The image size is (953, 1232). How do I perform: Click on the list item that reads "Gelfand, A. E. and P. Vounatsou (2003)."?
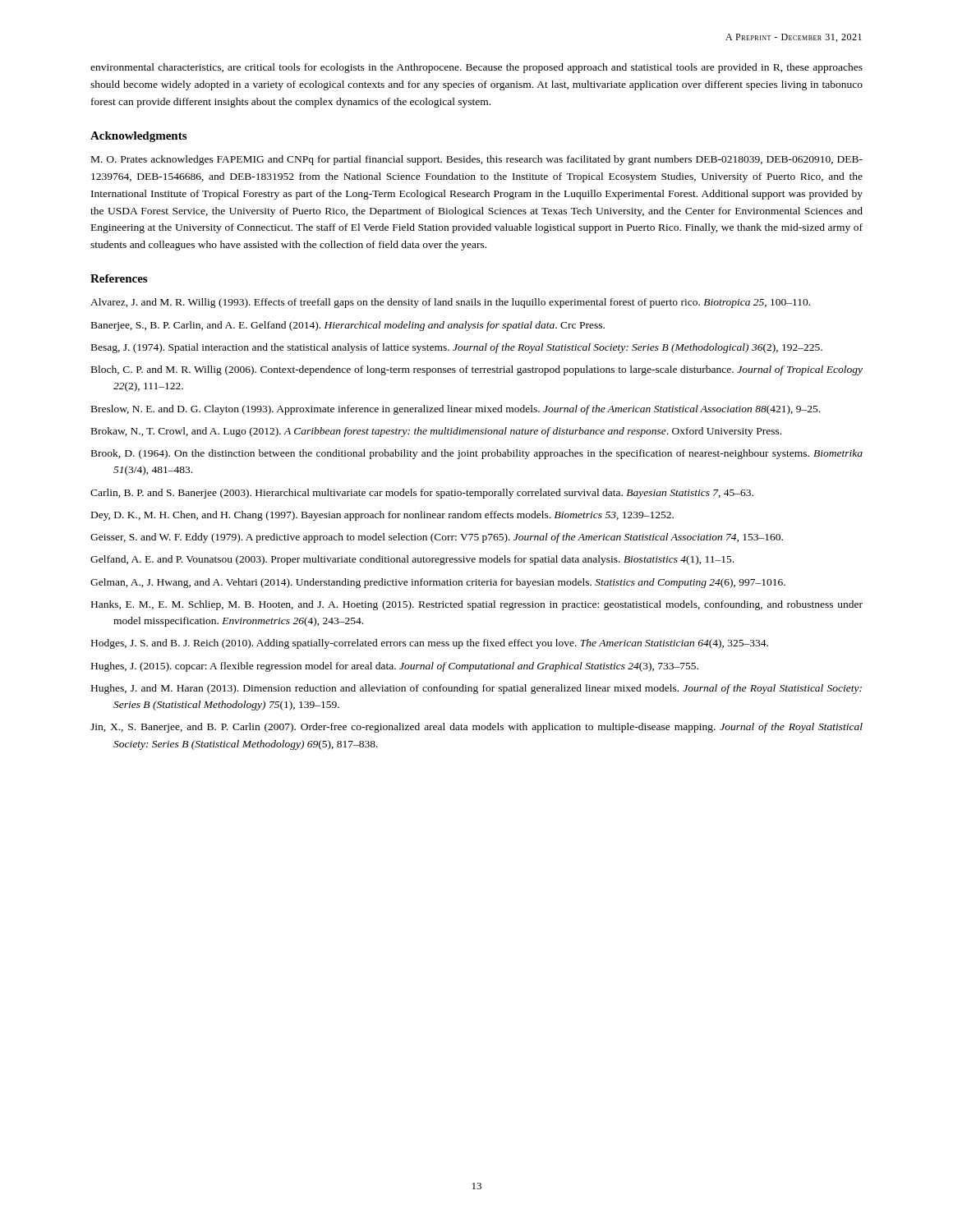[x=412, y=559]
